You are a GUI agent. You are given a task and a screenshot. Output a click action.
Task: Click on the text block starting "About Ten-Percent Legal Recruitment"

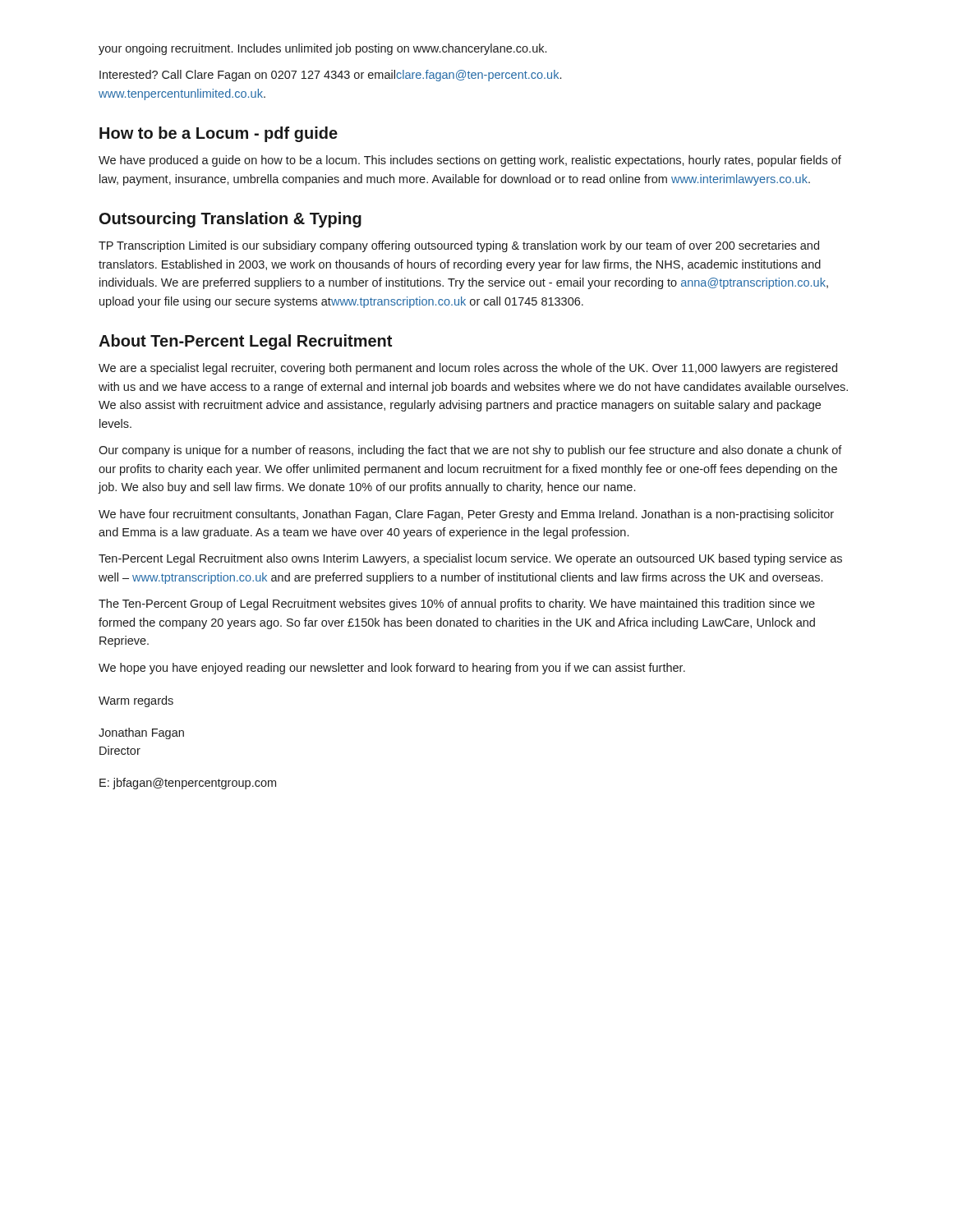click(245, 341)
